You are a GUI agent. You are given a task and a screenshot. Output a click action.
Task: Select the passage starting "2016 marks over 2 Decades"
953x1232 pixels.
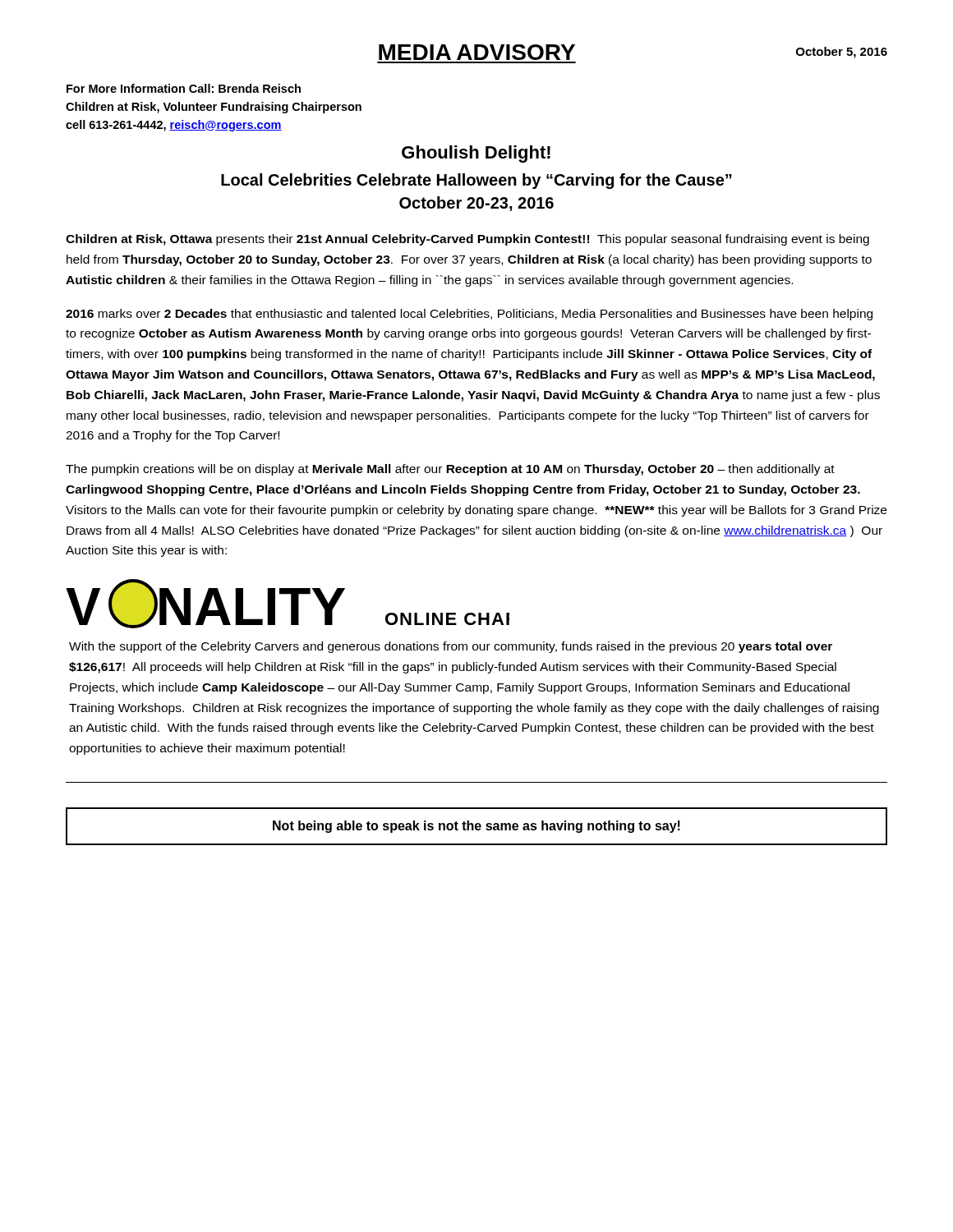pyautogui.click(x=473, y=374)
